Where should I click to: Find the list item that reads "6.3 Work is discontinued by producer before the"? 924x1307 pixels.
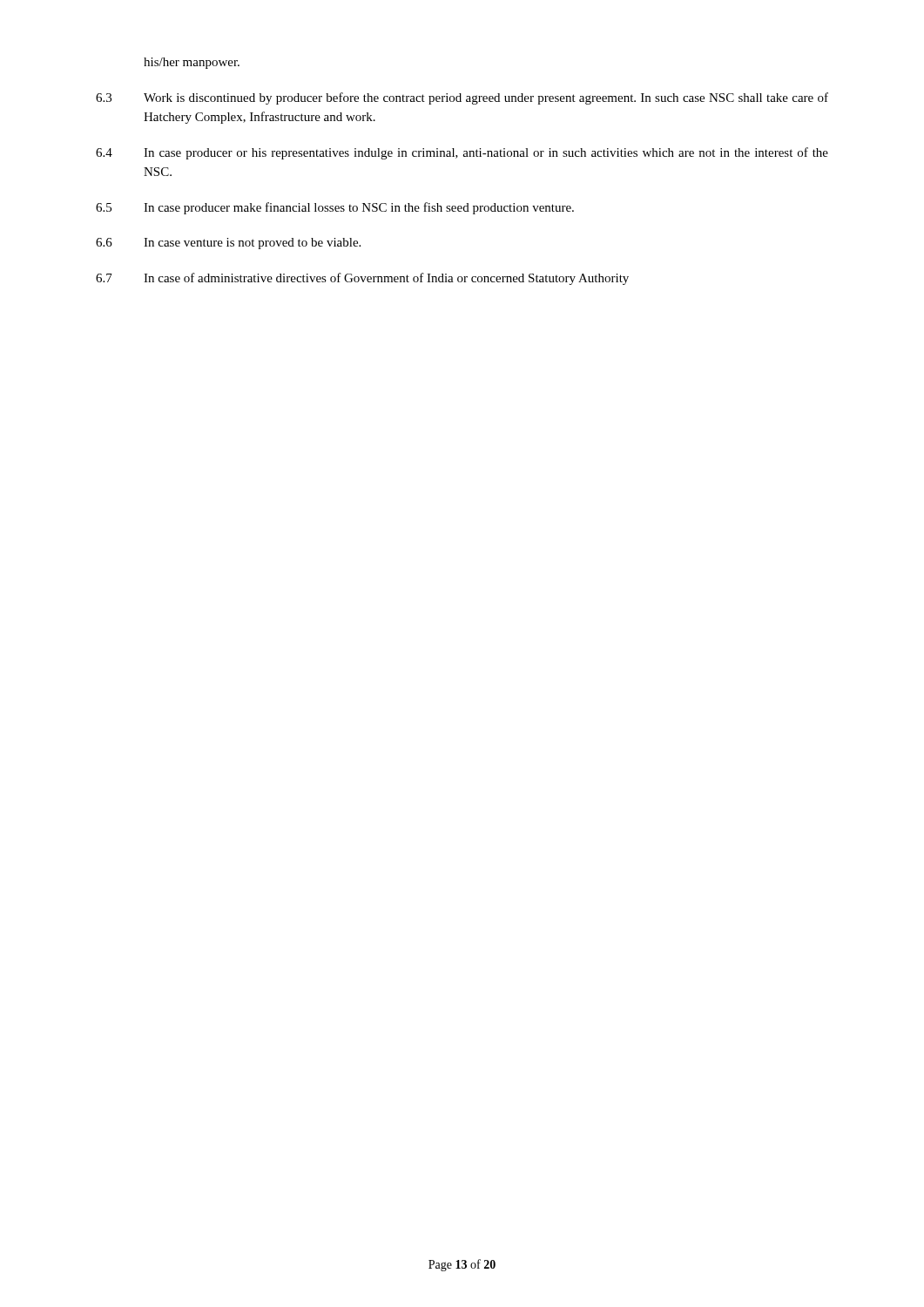click(462, 107)
